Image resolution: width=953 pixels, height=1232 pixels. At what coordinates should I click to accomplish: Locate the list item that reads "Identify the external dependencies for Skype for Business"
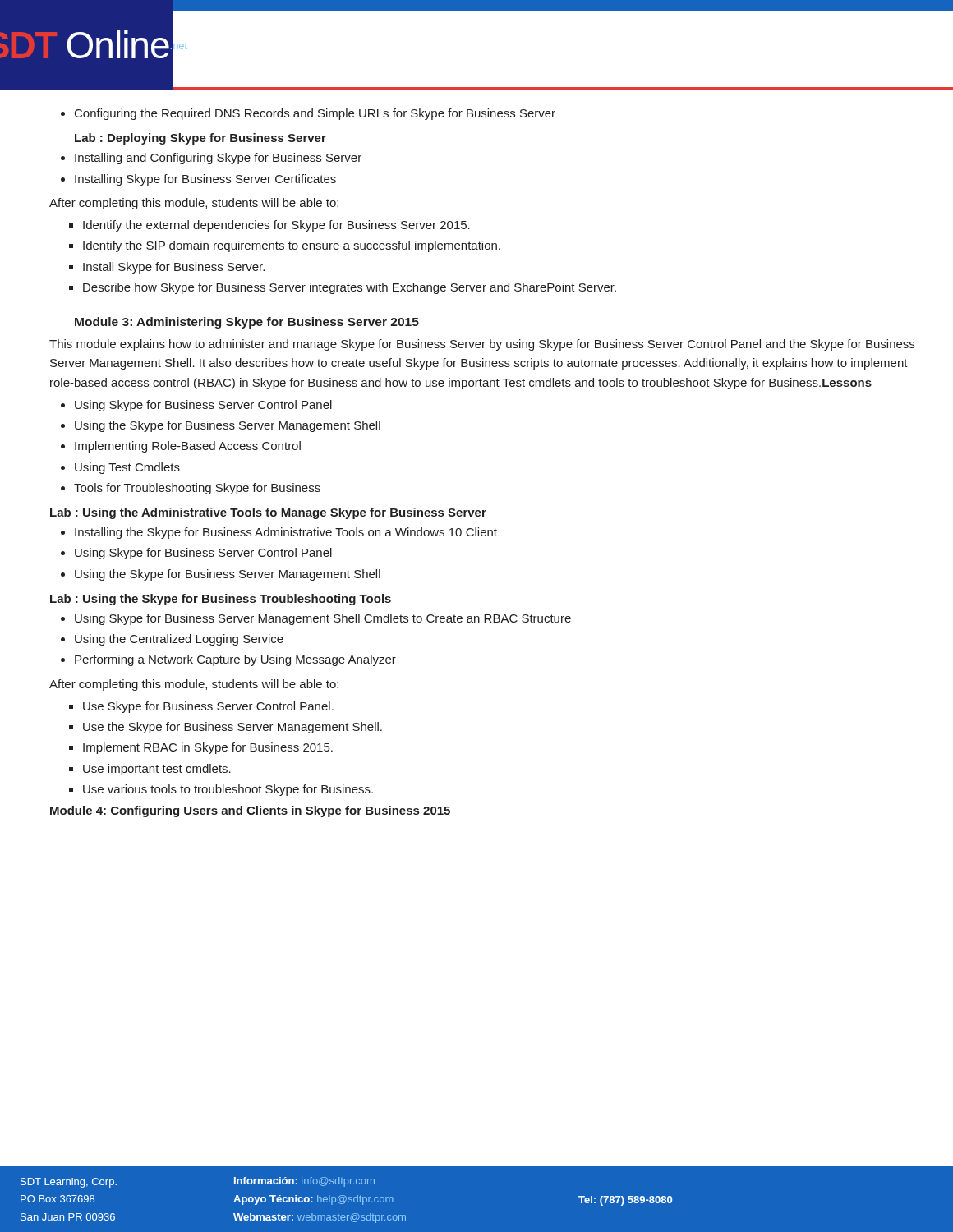[x=489, y=256]
